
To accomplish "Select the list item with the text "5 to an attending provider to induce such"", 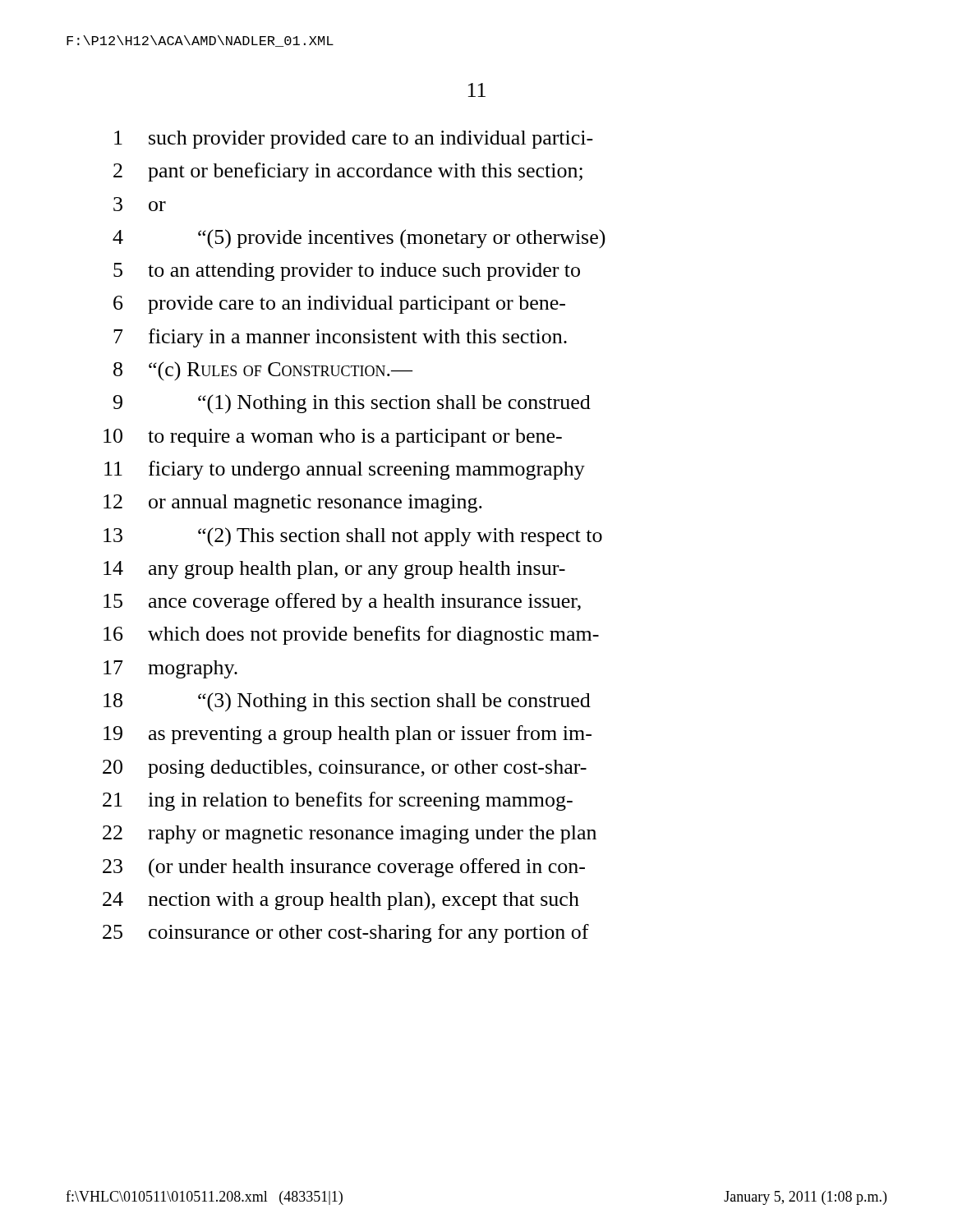I will click(476, 270).
